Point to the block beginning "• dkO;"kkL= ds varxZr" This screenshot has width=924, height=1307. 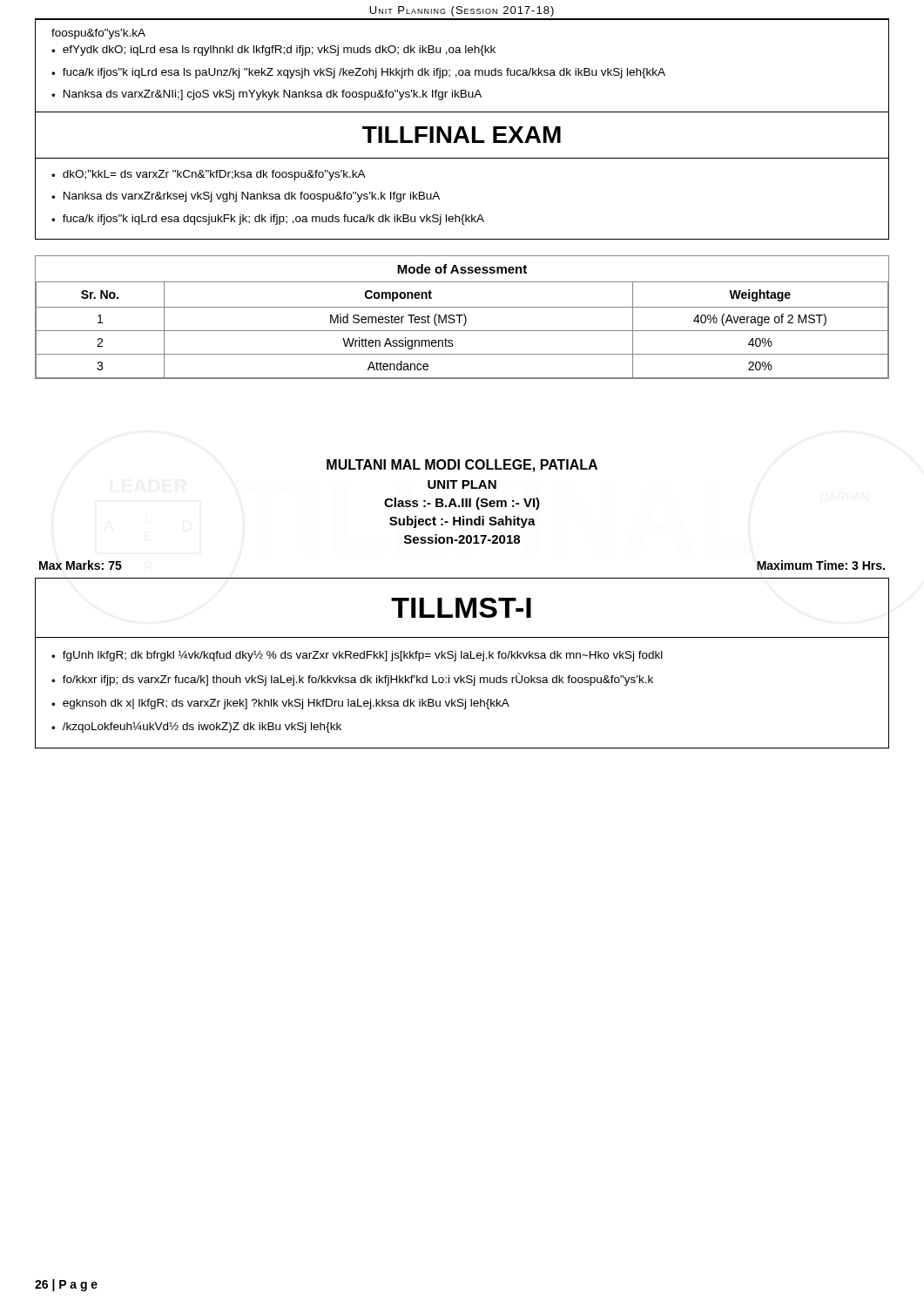[208, 175]
